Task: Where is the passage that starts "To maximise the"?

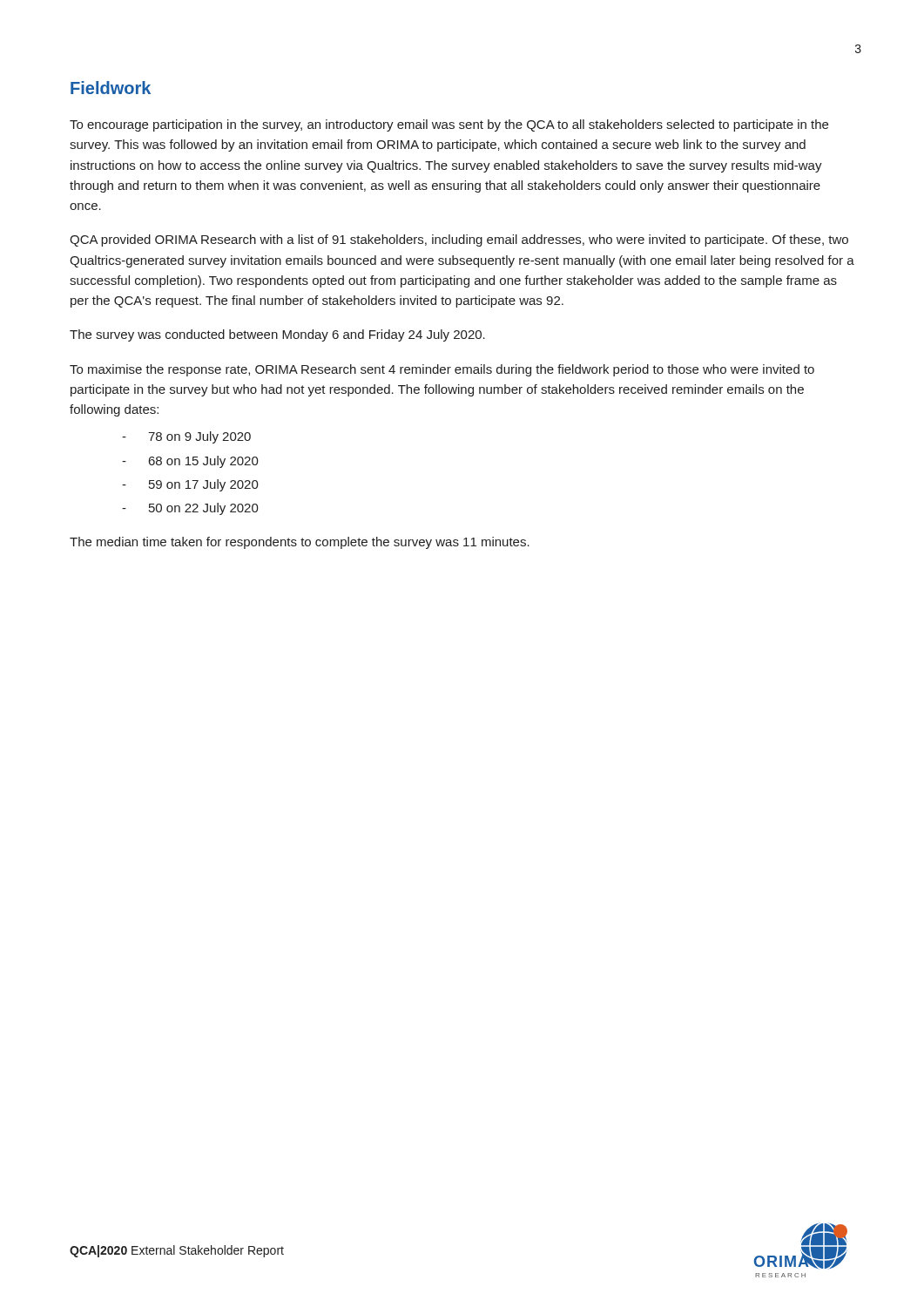Action: [462, 389]
